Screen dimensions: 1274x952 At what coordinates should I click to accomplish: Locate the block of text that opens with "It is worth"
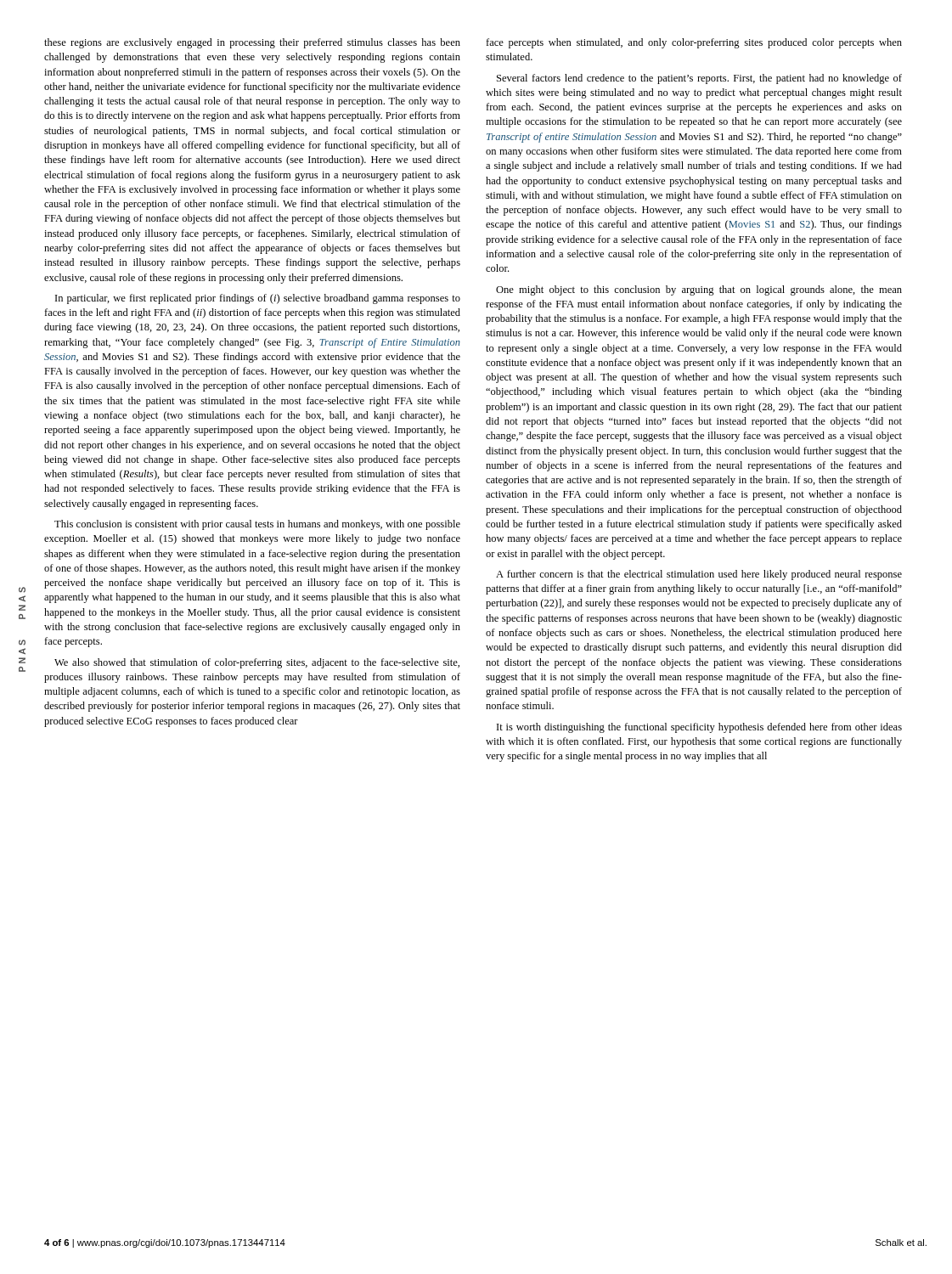point(694,742)
